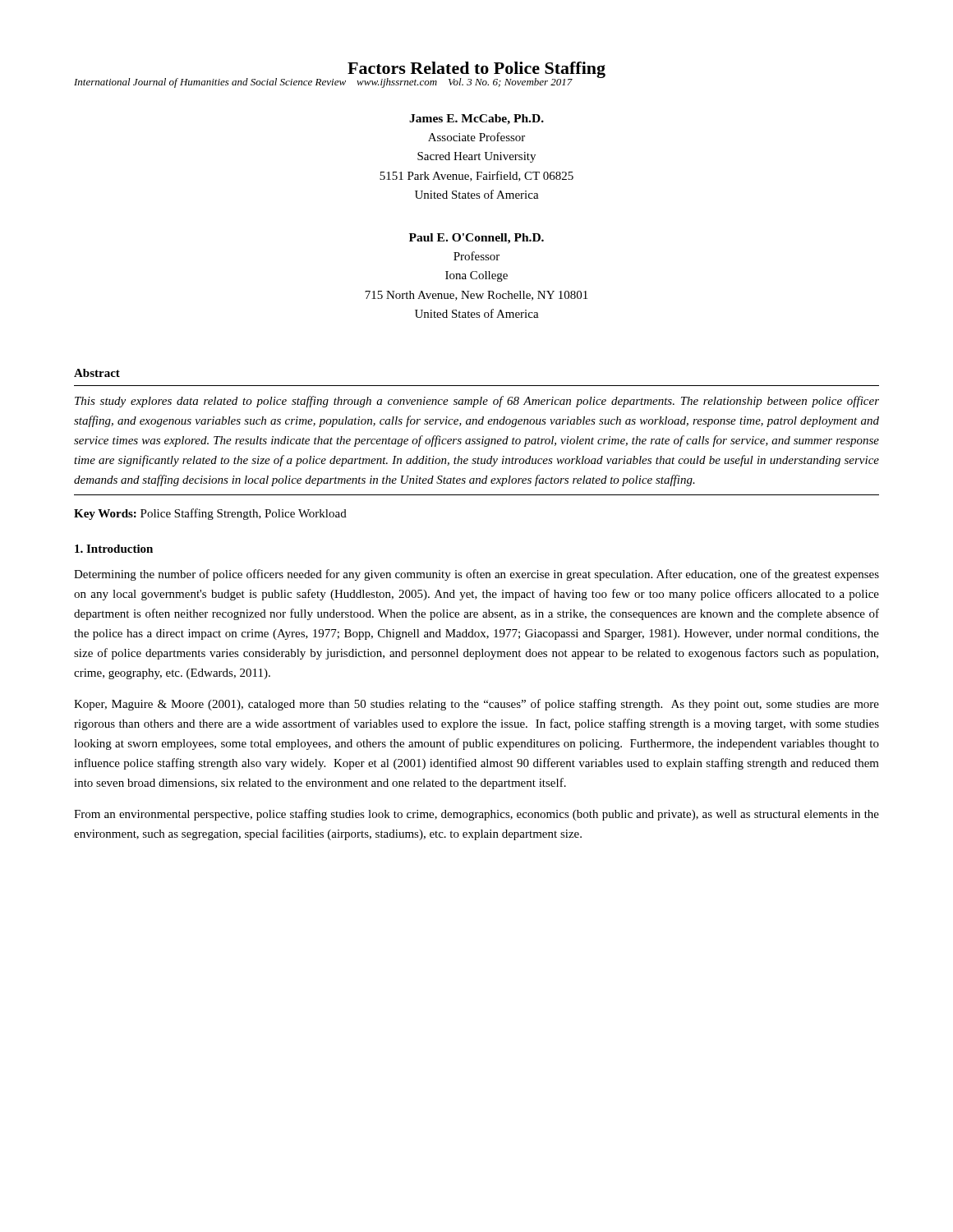Click on the section header that reads "1. Introduction"
953x1232 pixels.
(114, 549)
